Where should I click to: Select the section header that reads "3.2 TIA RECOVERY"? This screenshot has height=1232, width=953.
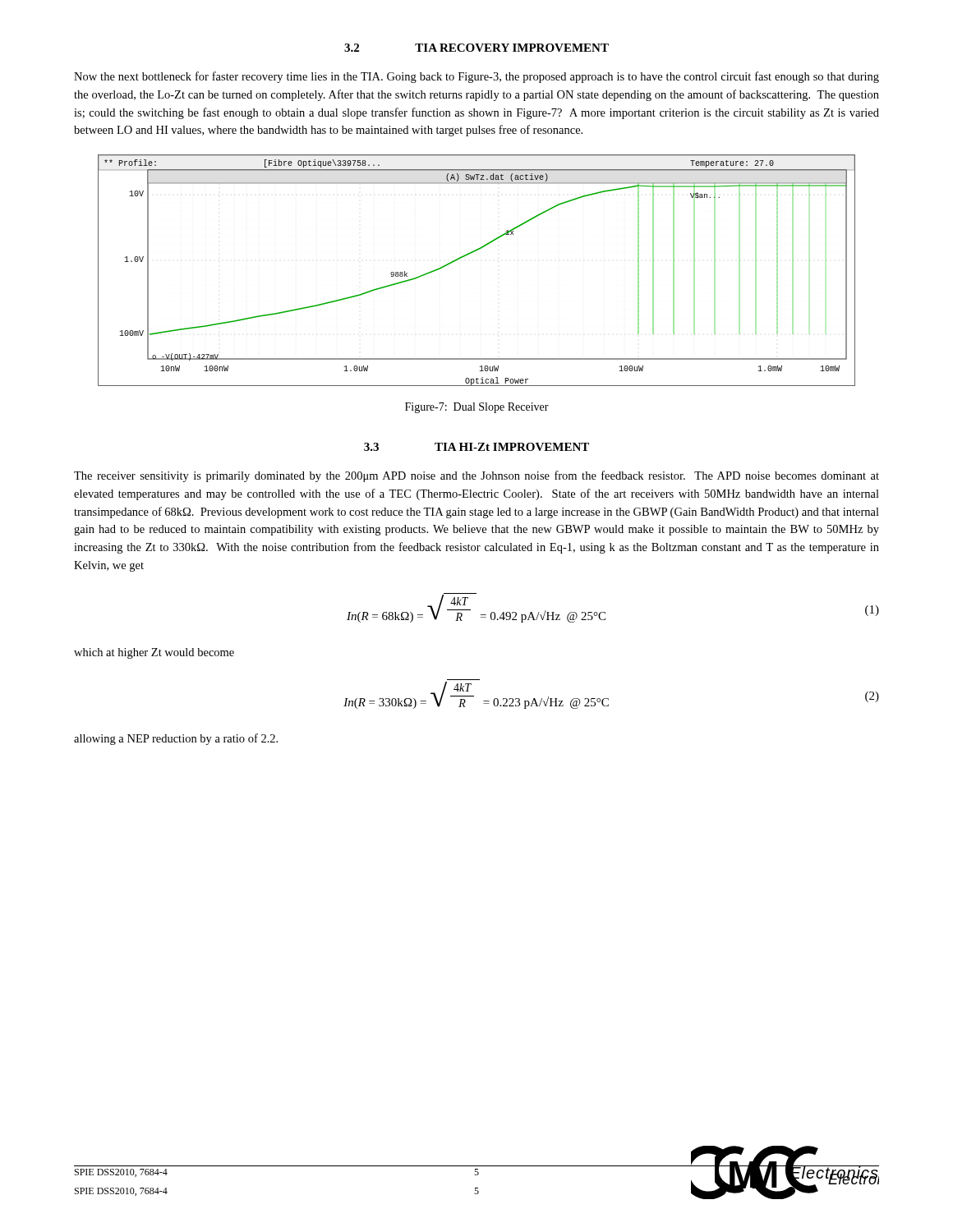point(476,48)
